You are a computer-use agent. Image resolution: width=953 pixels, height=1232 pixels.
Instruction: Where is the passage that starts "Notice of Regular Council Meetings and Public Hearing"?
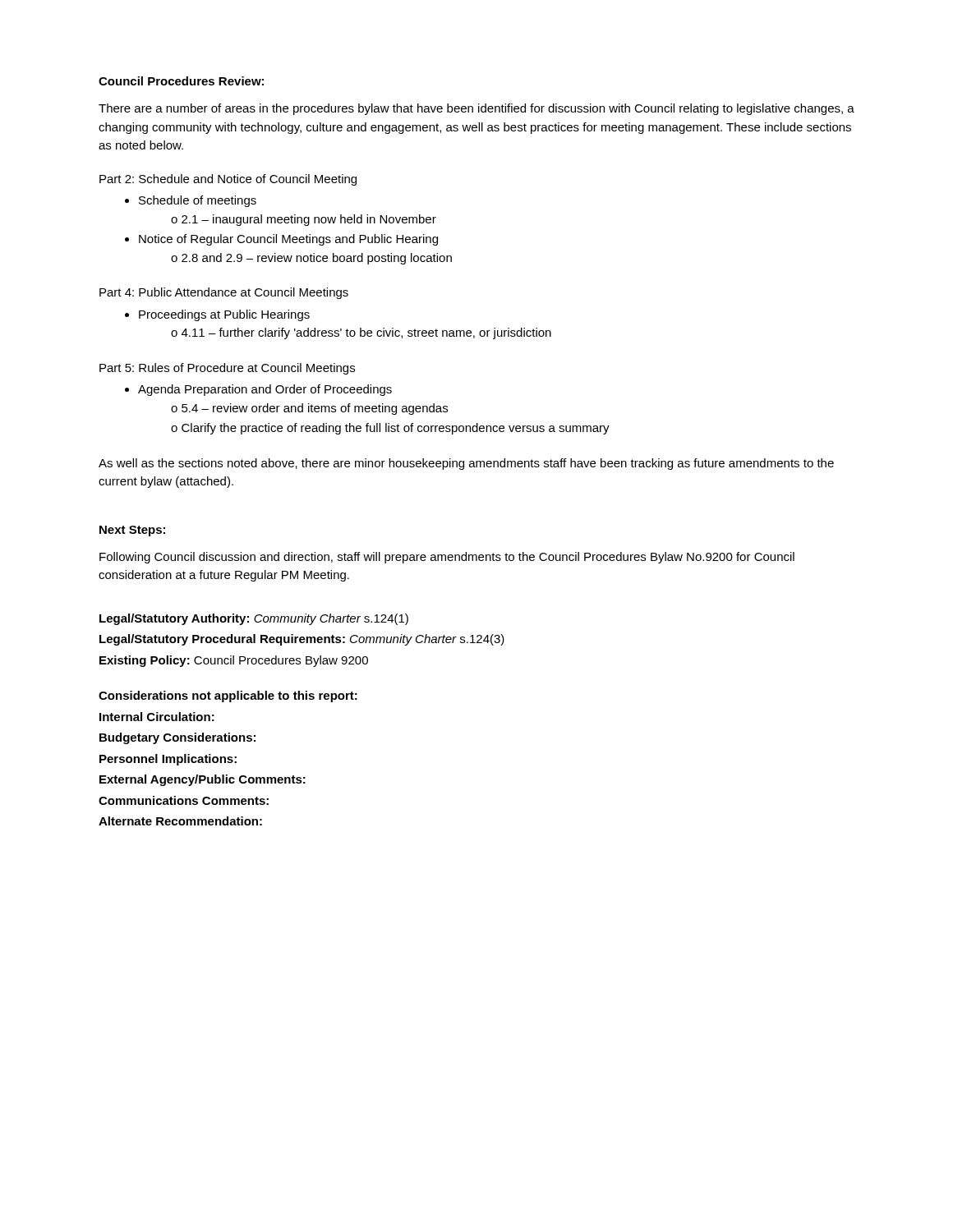pyautogui.click(x=288, y=240)
